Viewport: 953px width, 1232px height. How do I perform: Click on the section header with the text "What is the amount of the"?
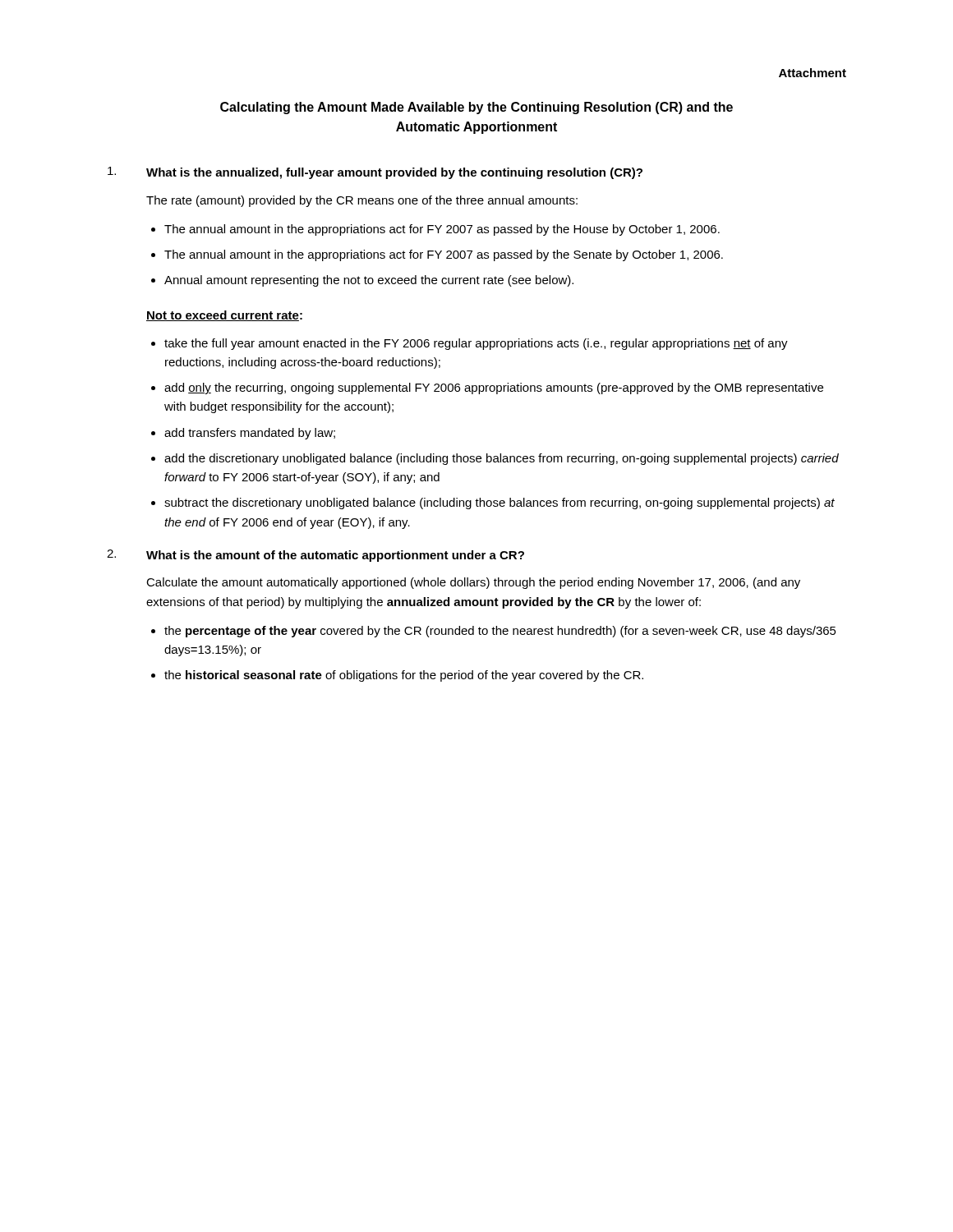(x=336, y=555)
